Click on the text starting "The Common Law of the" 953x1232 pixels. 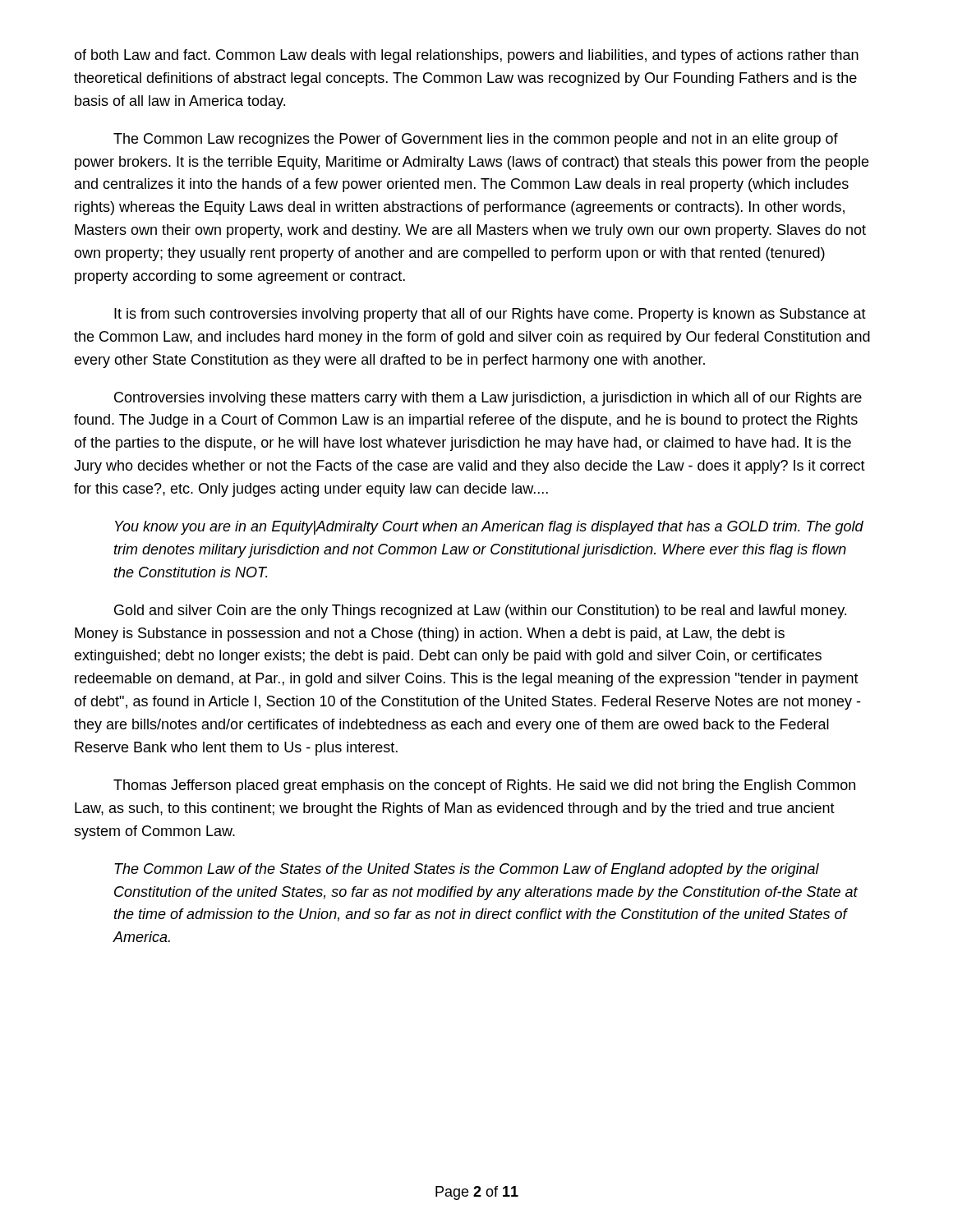485,903
